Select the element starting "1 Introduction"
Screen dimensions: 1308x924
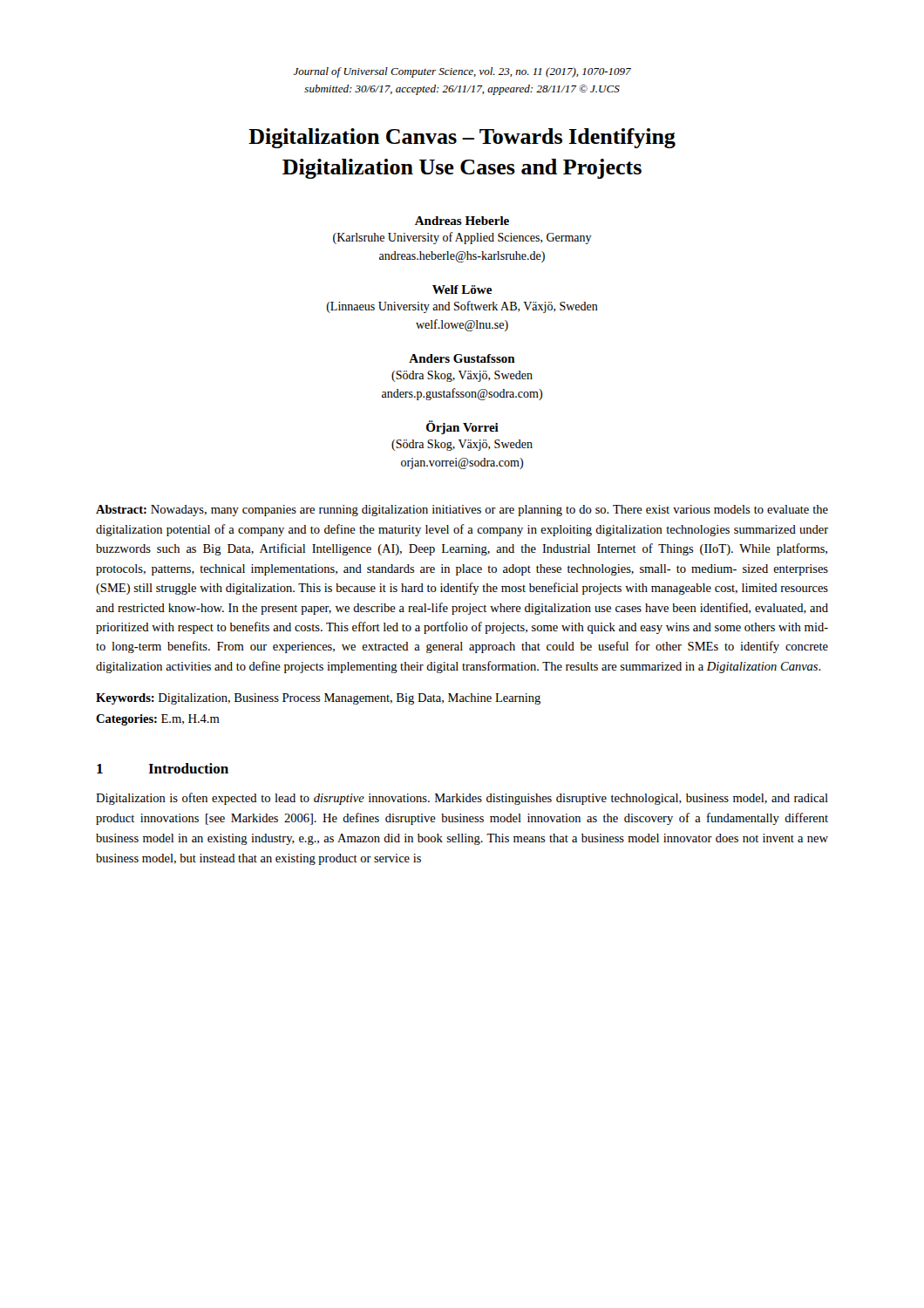162,769
